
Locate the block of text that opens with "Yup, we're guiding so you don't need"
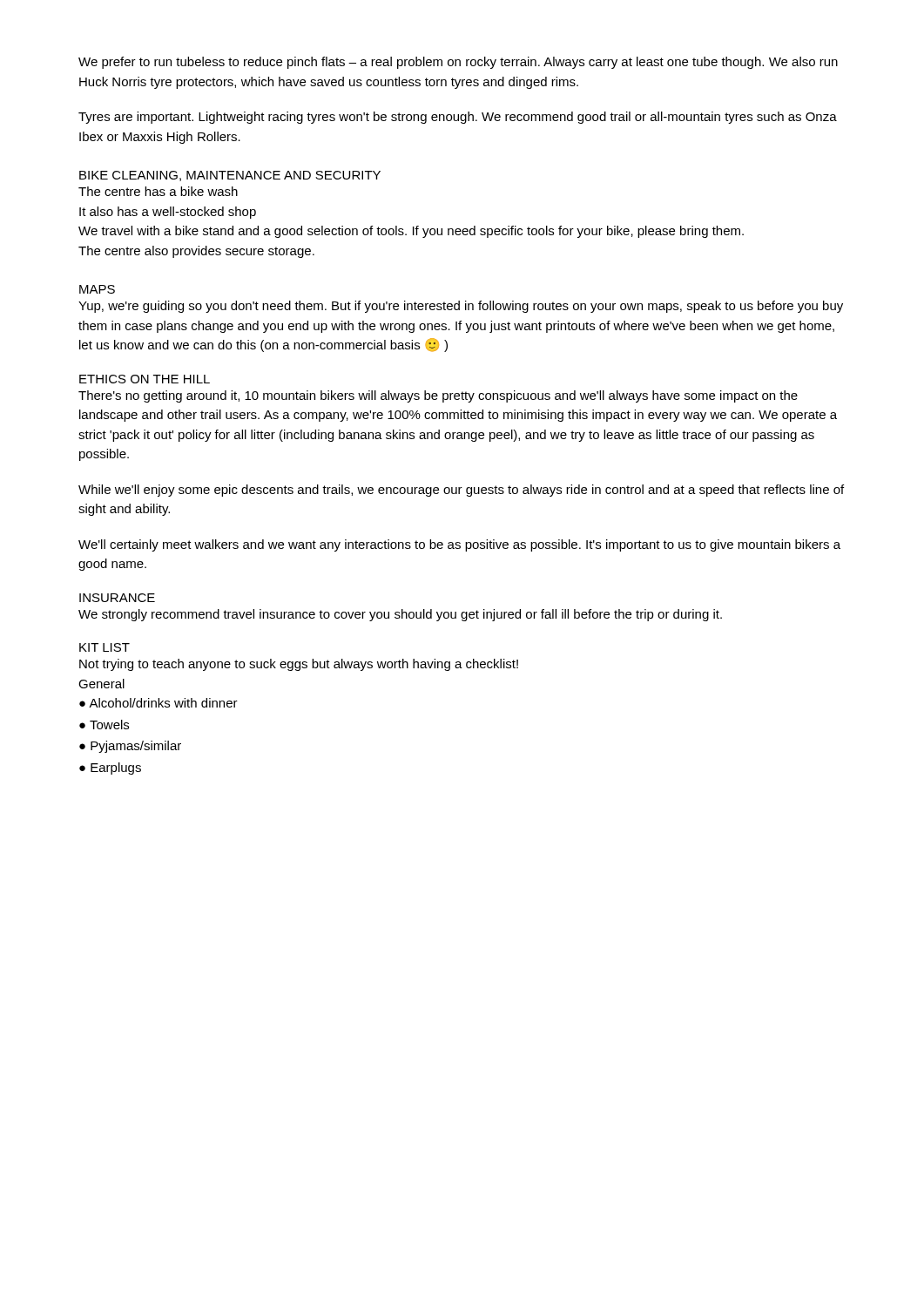click(461, 325)
